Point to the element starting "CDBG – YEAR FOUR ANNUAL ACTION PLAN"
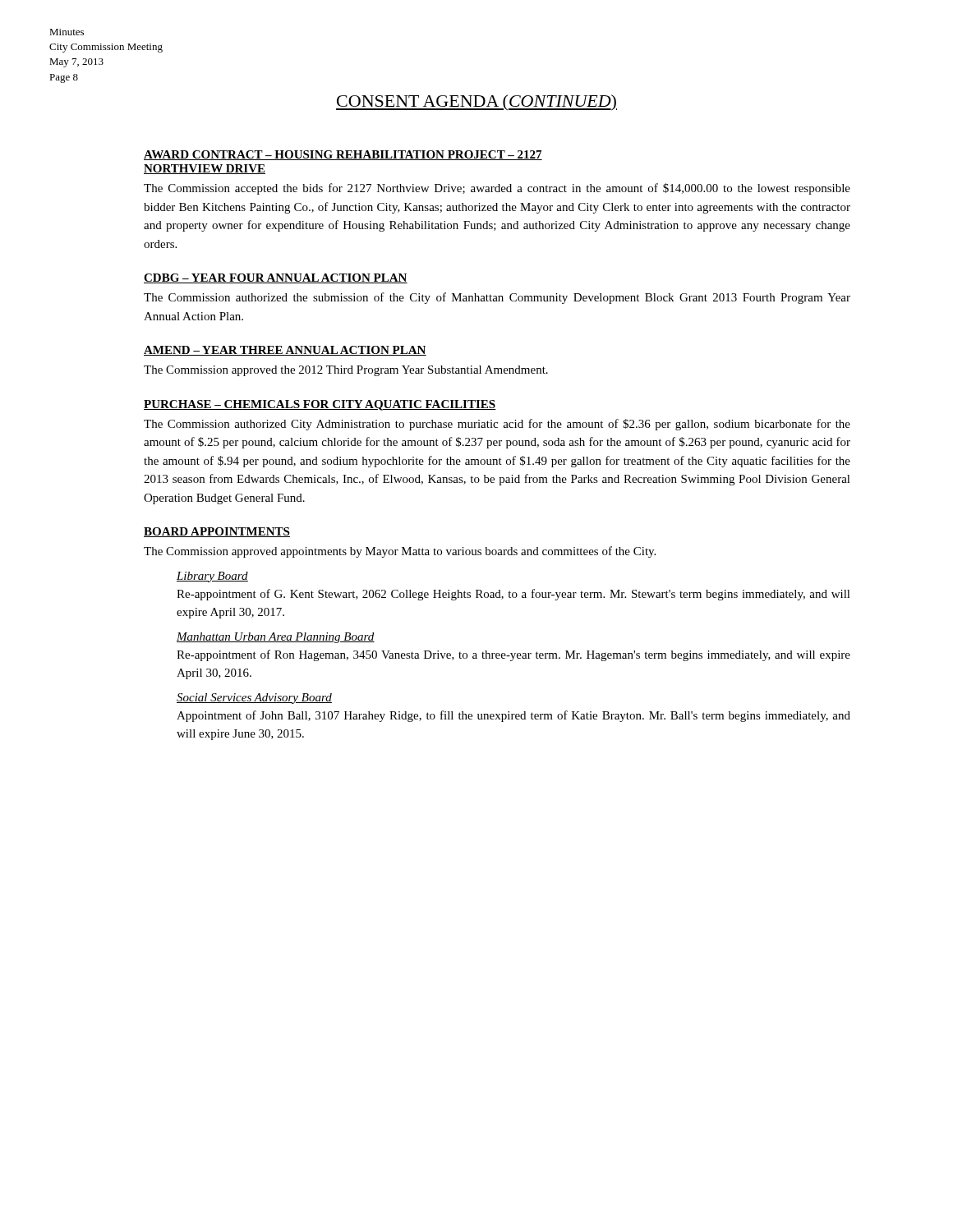The image size is (953, 1232). (275, 278)
